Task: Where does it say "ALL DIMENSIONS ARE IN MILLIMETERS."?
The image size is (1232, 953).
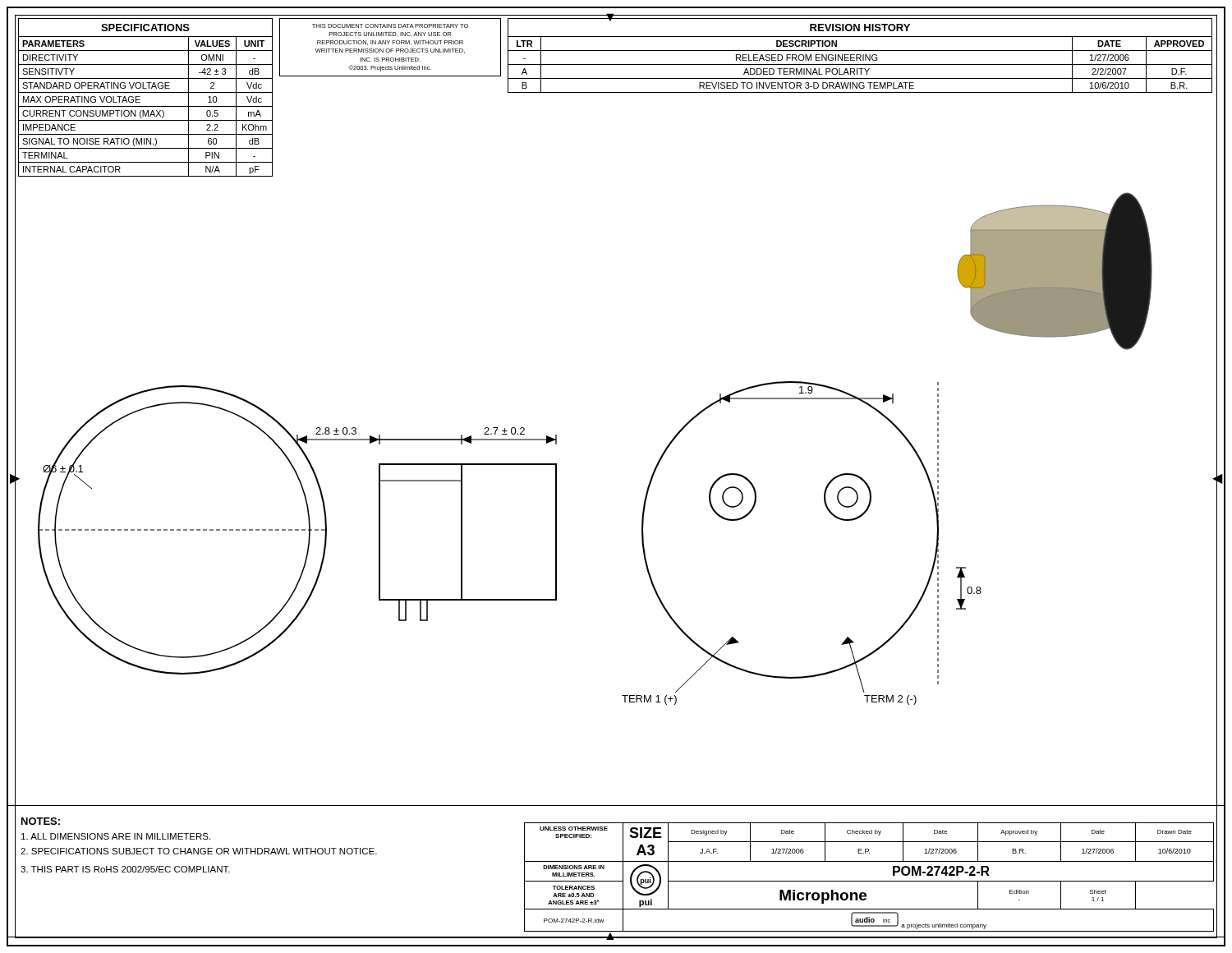Action: click(x=116, y=836)
